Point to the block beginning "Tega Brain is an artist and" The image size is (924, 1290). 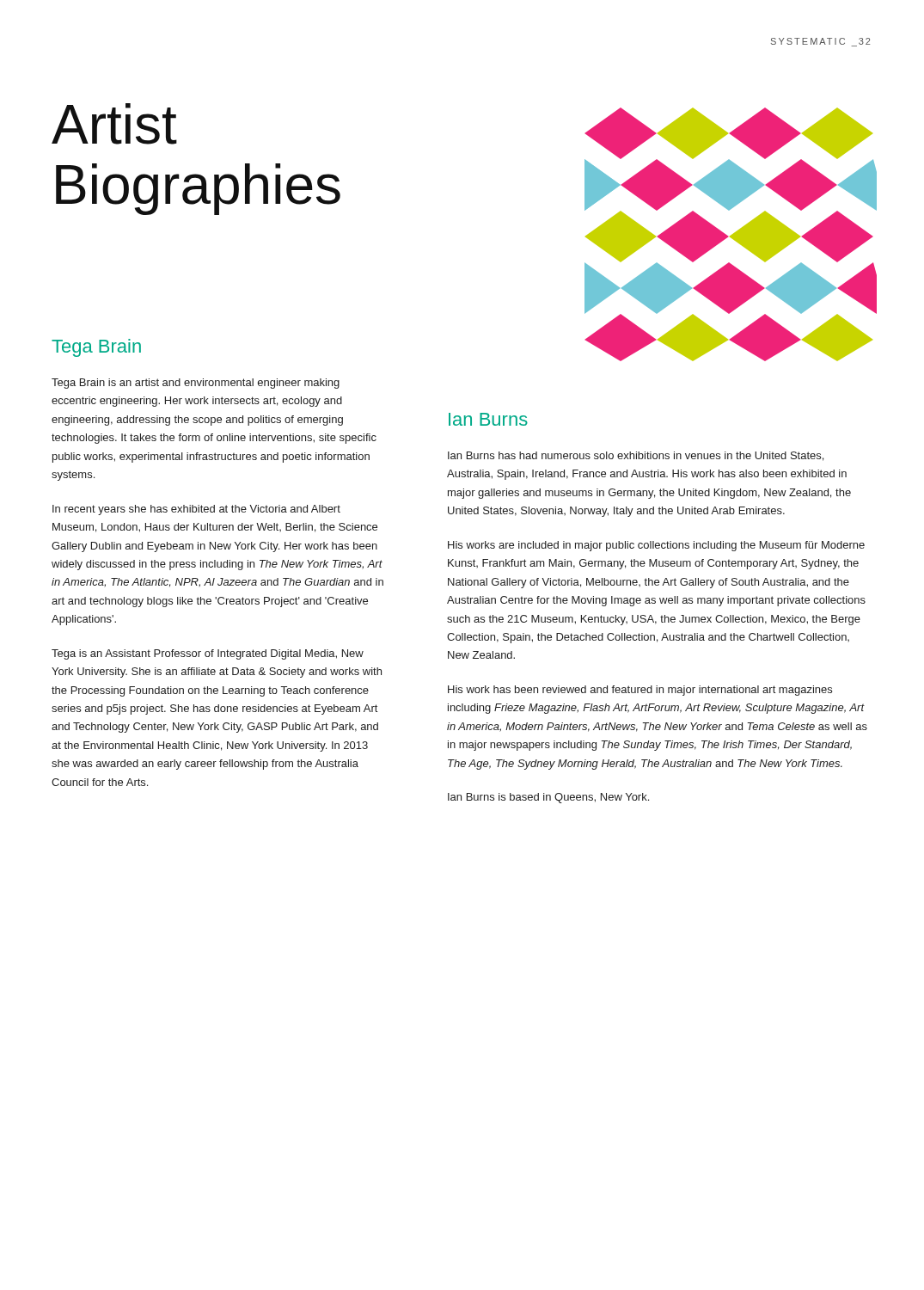coord(219,429)
